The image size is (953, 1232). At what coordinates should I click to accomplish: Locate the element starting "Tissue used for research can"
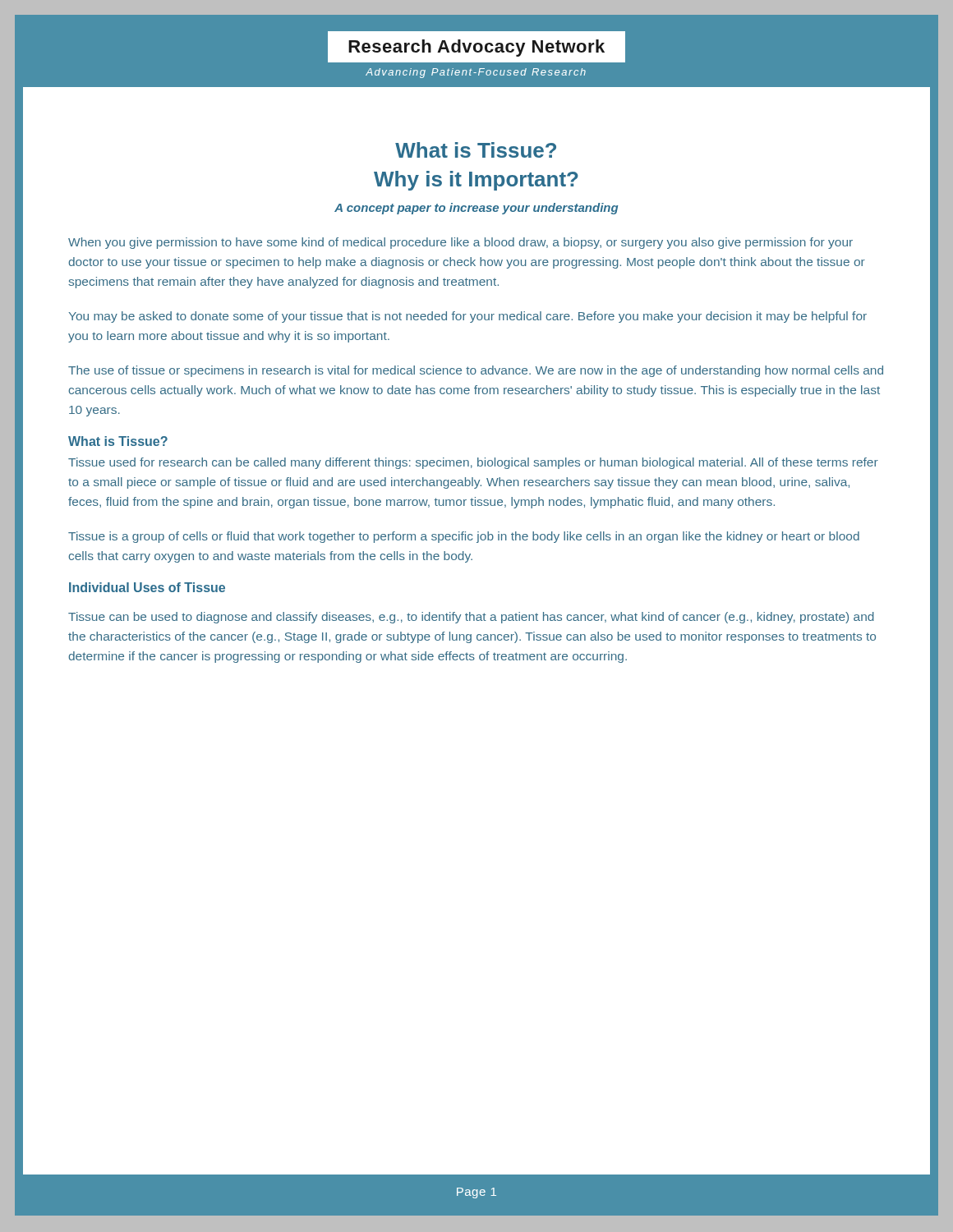(473, 482)
